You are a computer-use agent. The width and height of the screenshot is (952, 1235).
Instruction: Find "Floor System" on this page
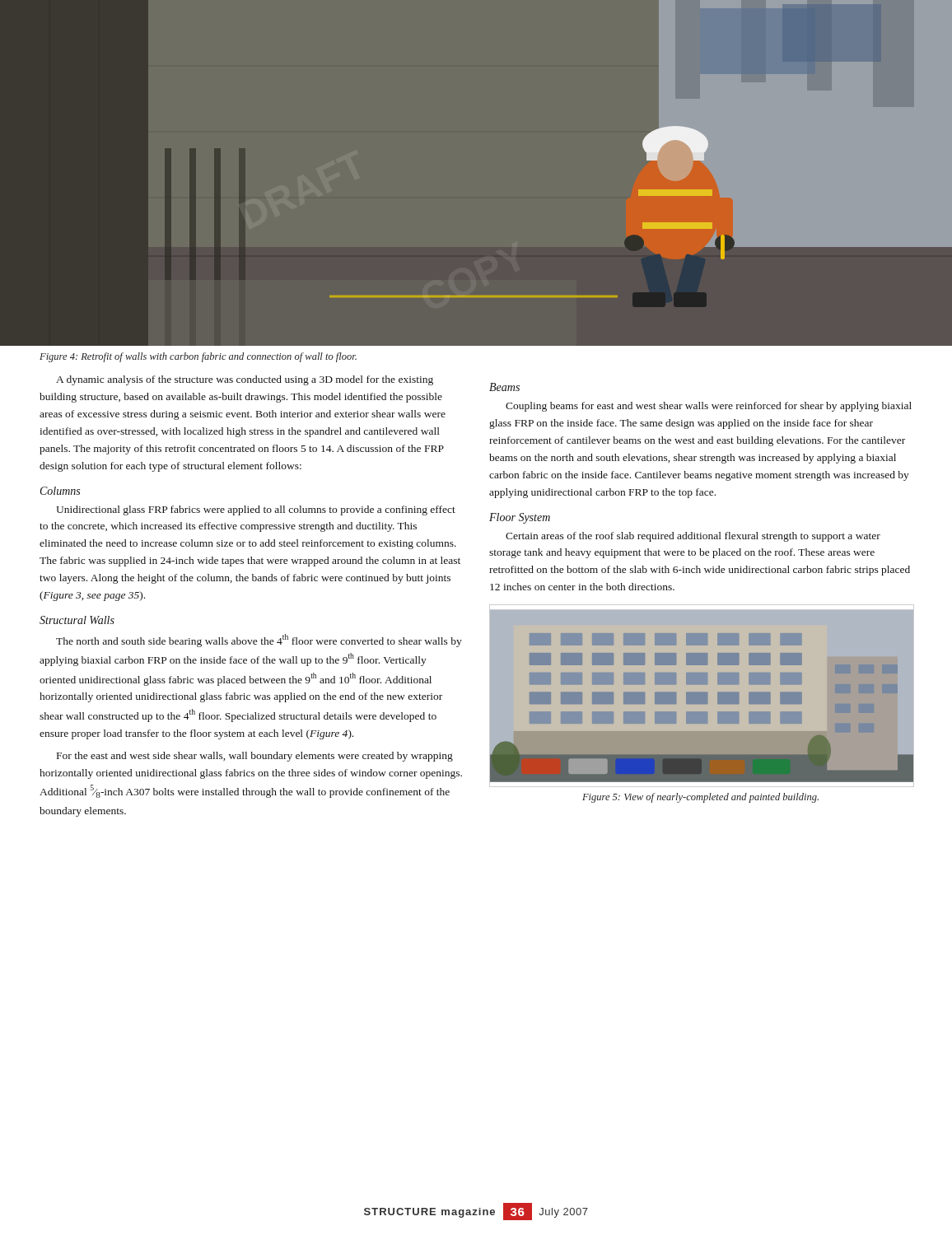coord(520,517)
